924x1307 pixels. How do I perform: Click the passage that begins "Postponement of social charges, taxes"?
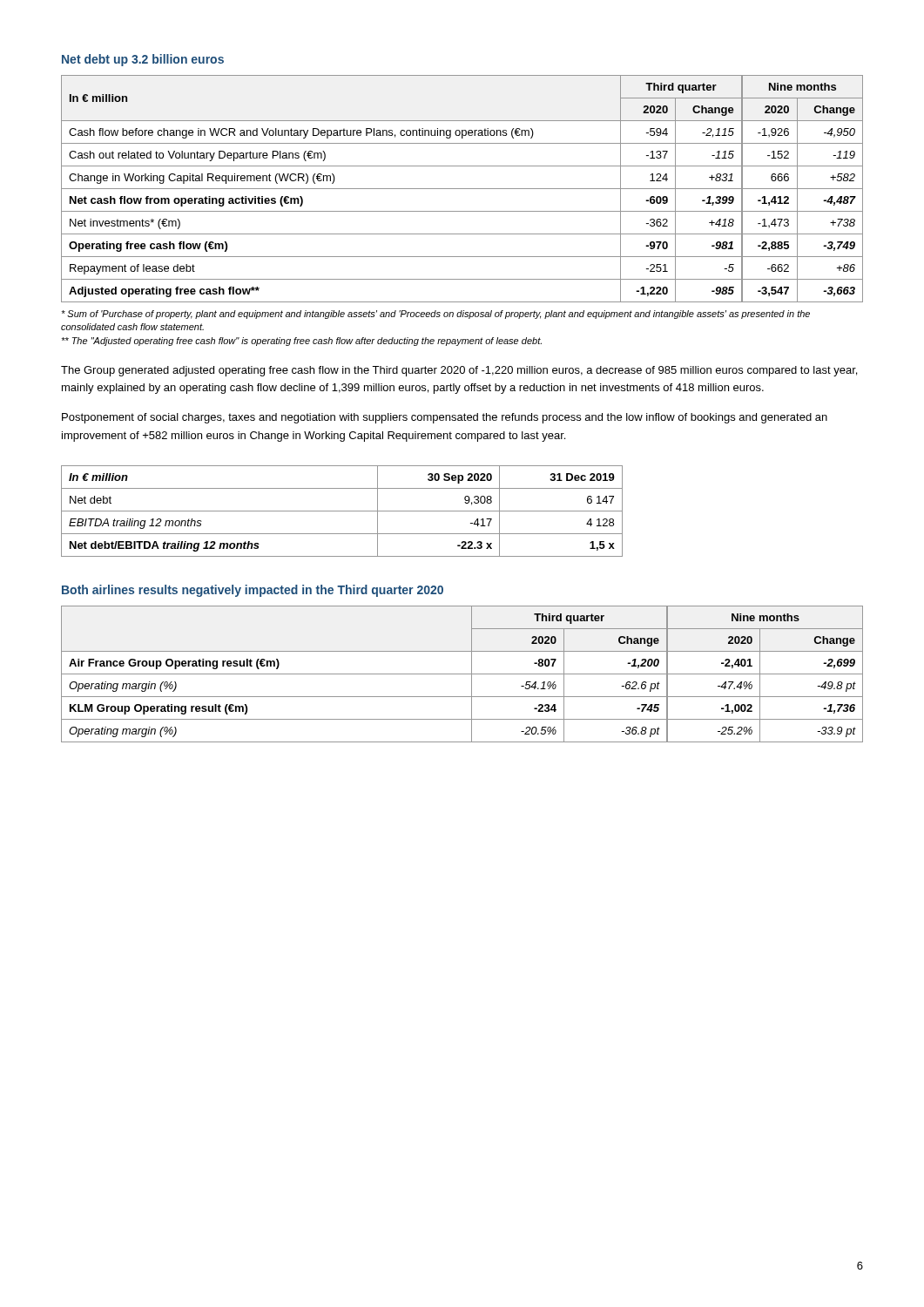[444, 426]
